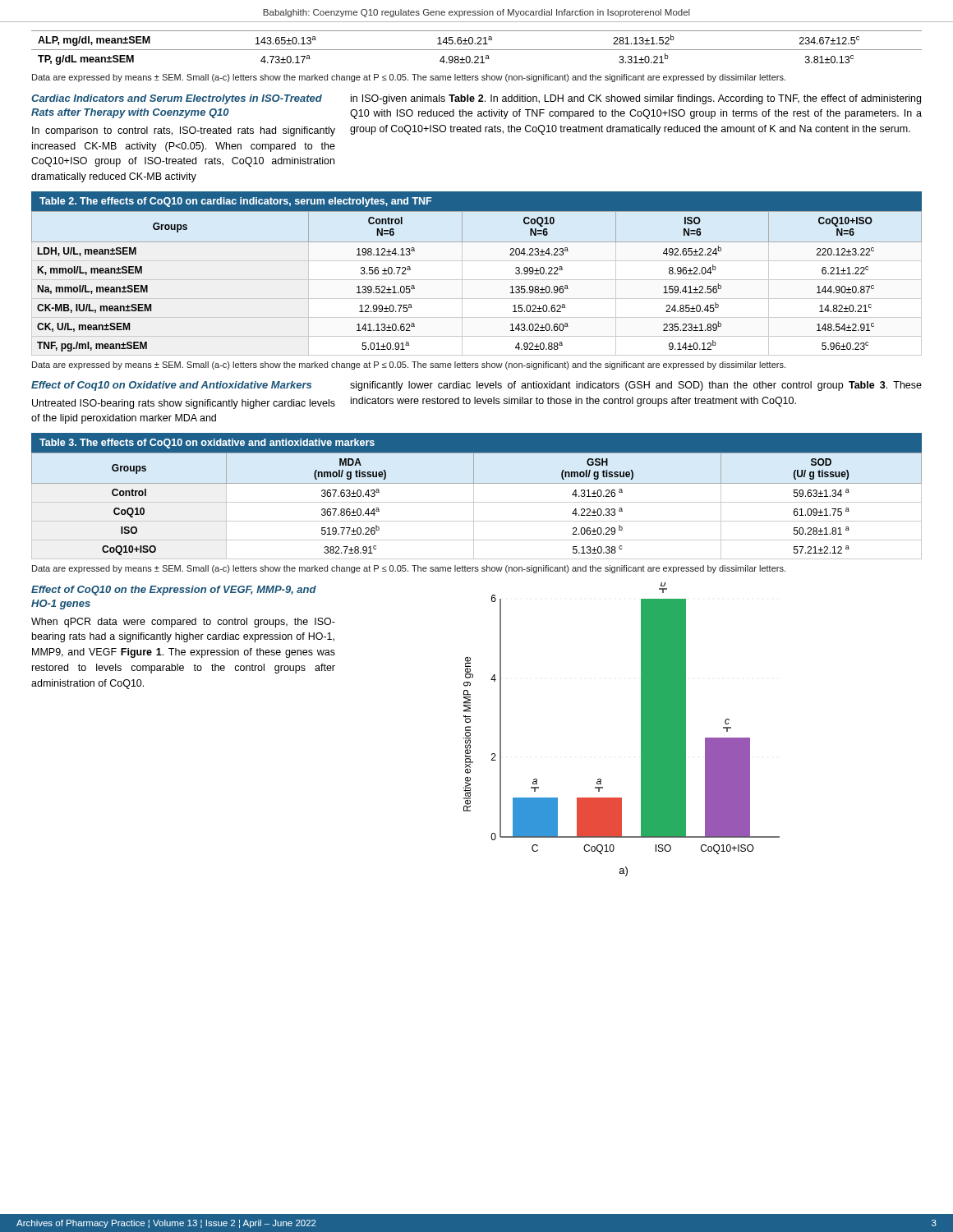Screen dimensions: 1232x953
Task: Locate the table with the text "TP, g/dL mean±SEM"
Action: pyautogui.click(x=476, y=49)
